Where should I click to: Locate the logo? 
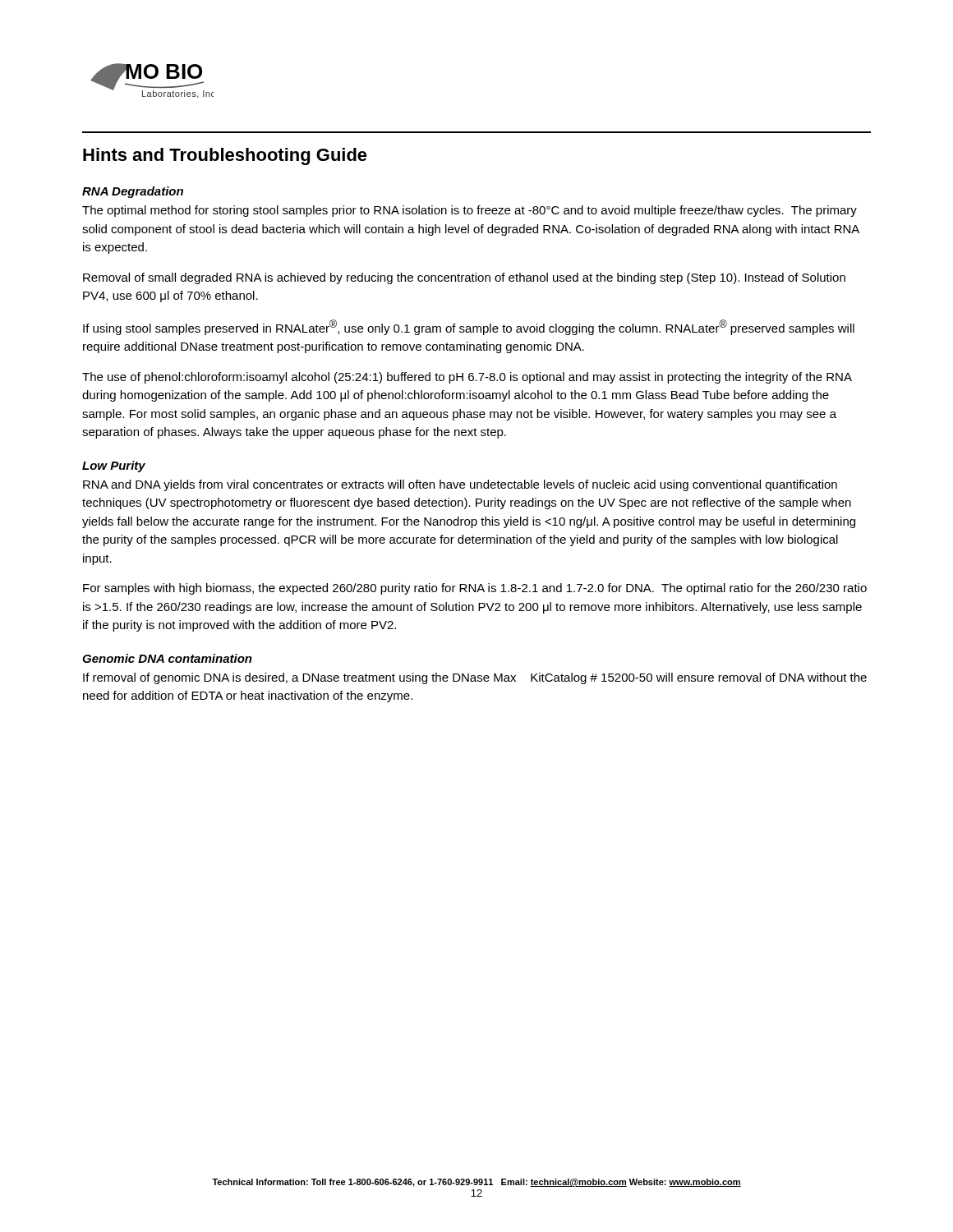[476, 79]
